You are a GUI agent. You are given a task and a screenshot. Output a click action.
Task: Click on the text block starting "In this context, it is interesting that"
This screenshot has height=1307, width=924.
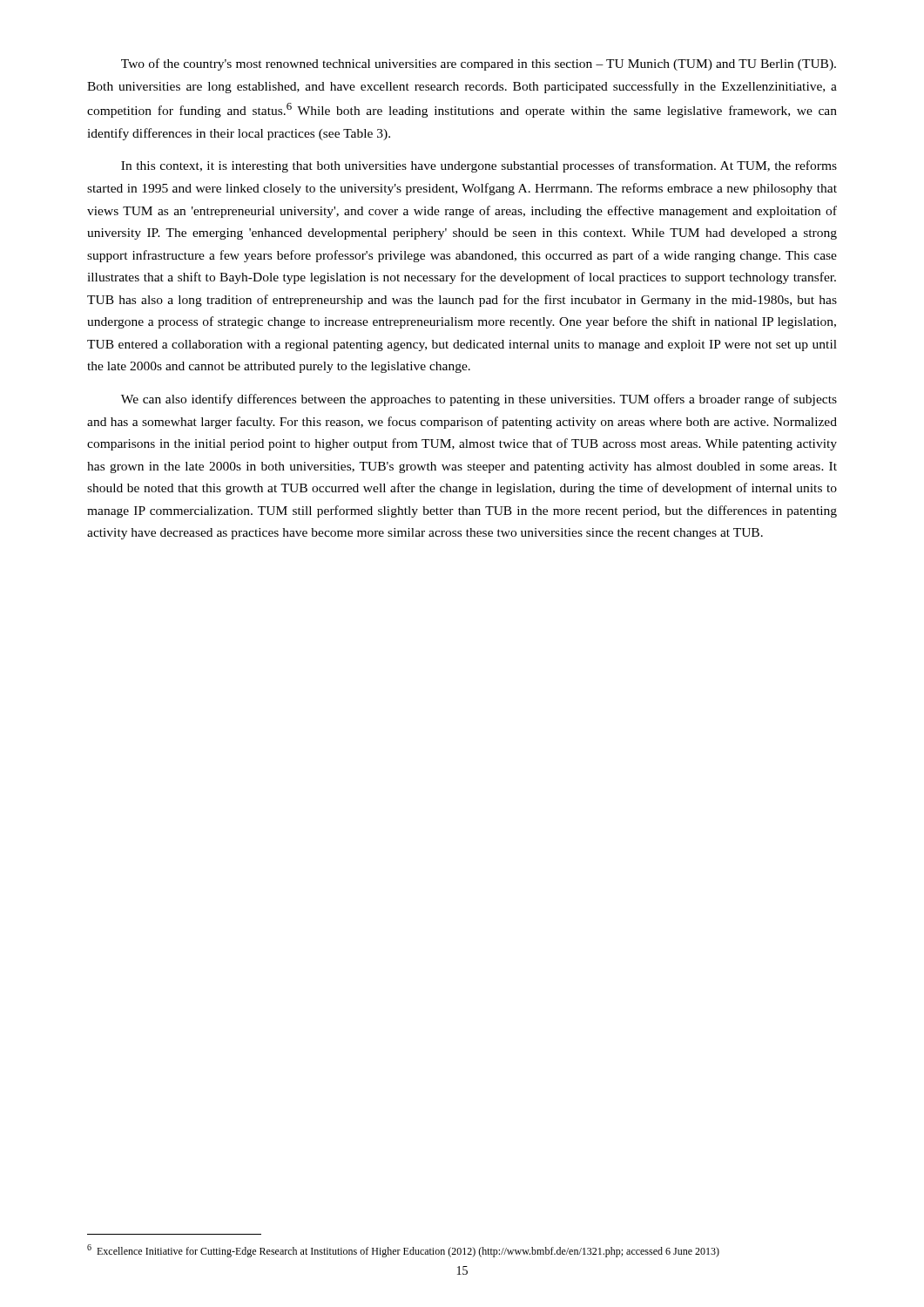[462, 266]
